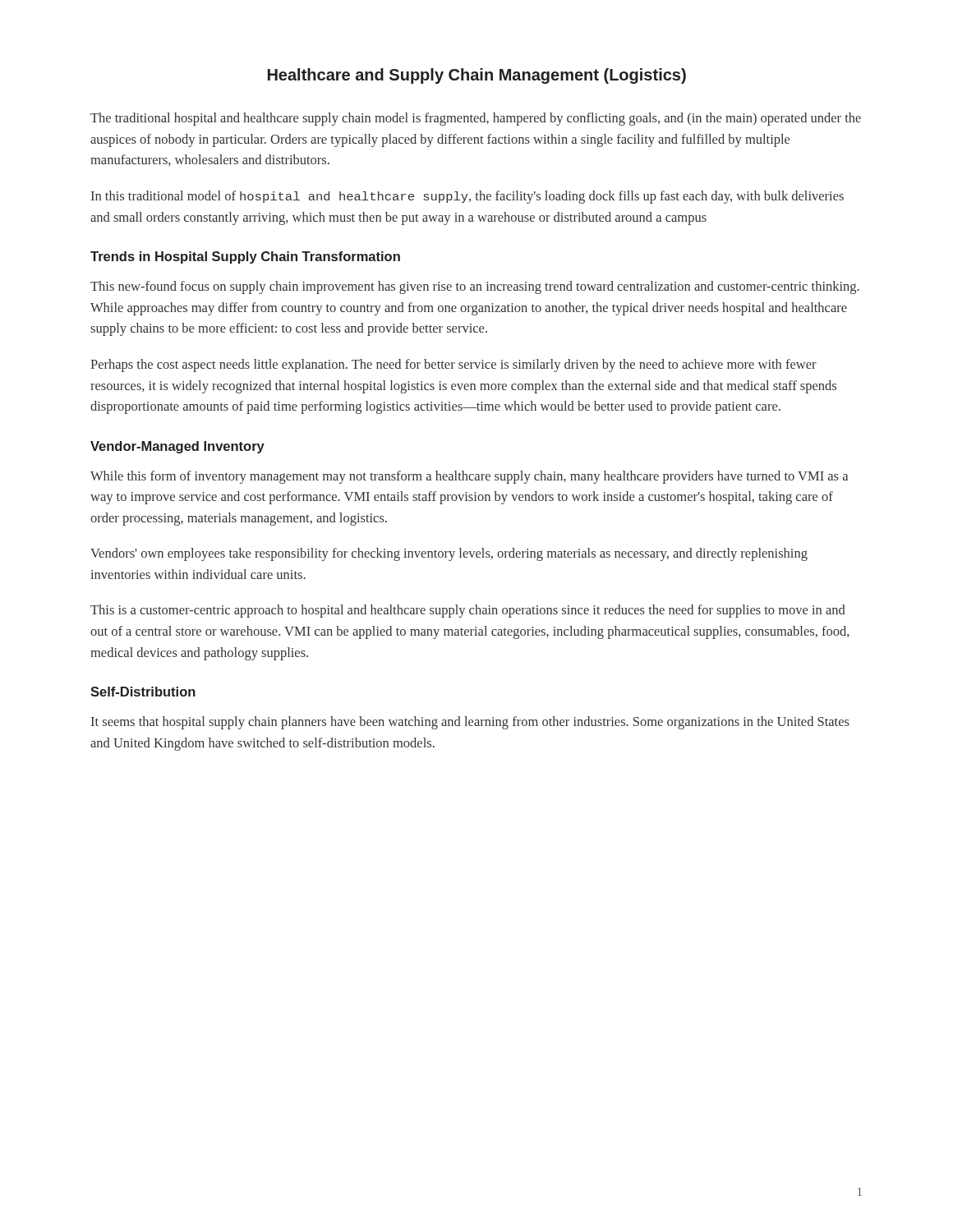953x1232 pixels.
Task: Where is the passage that starts "The traditional hospital and healthcare supply chain model"?
Action: (x=476, y=139)
